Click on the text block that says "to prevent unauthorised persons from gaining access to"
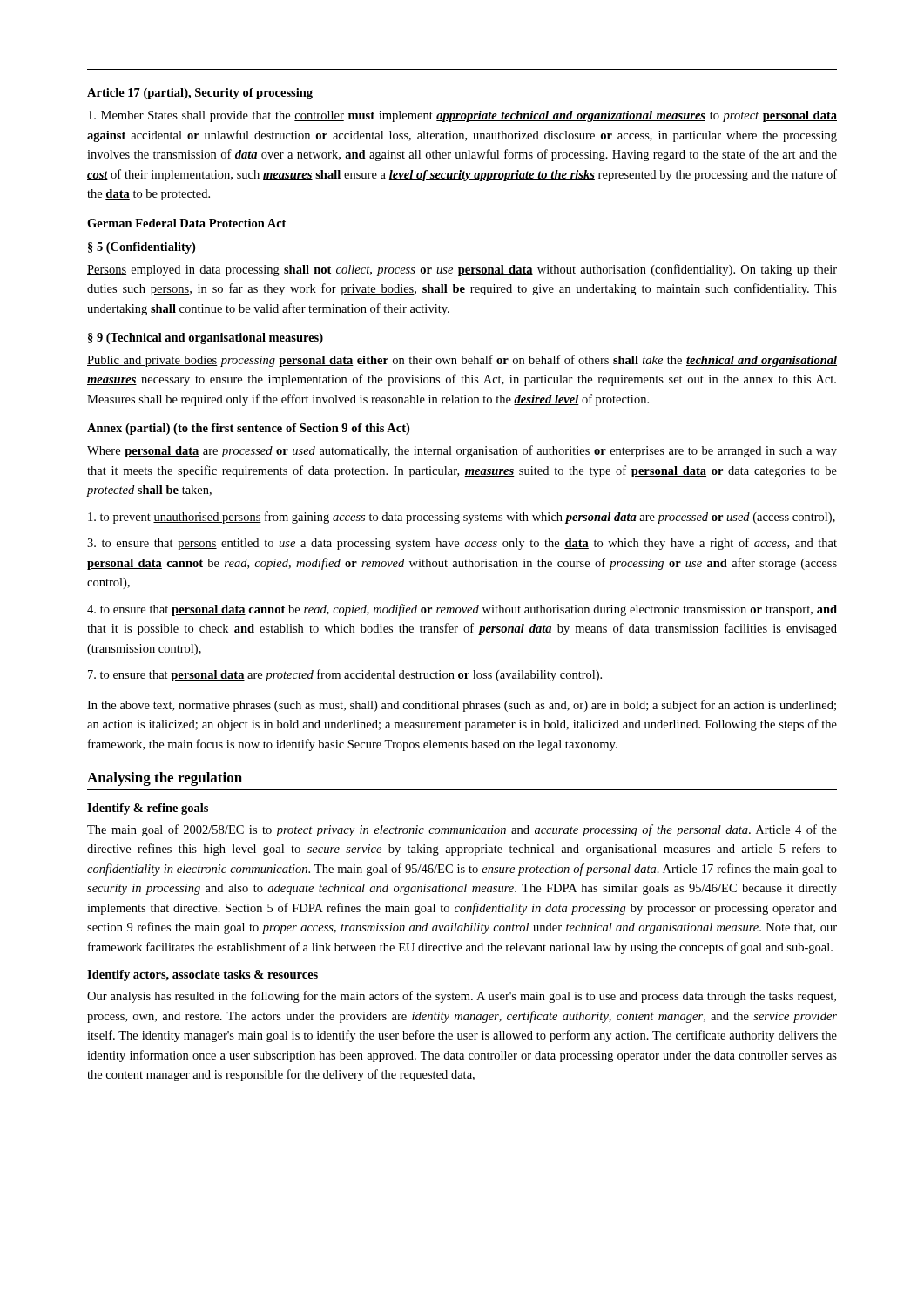Viewport: 924px width, 1307px height. [x=461, y=517]
